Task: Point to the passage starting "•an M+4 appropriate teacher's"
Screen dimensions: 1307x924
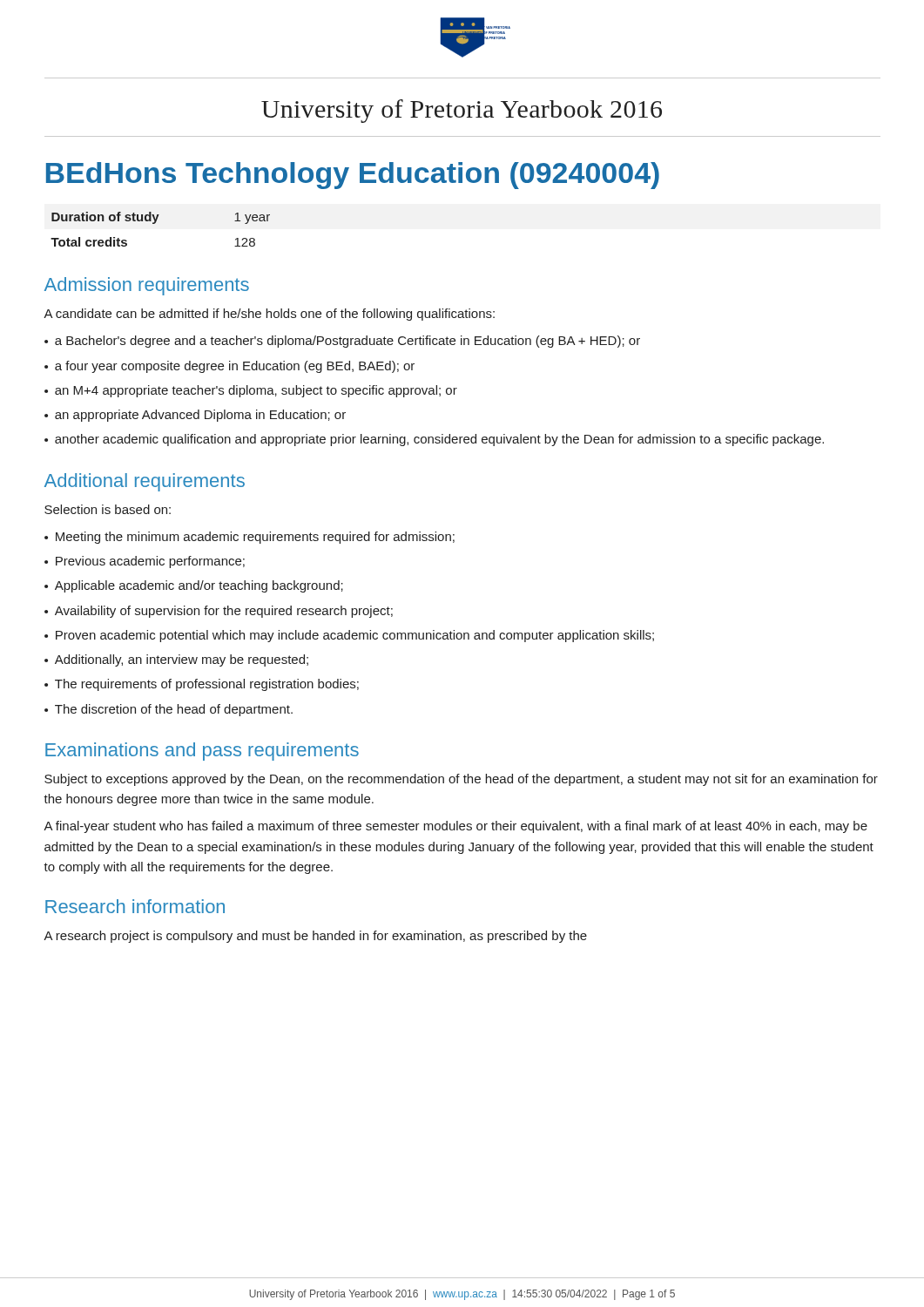Action: click(x=462, y=390)
